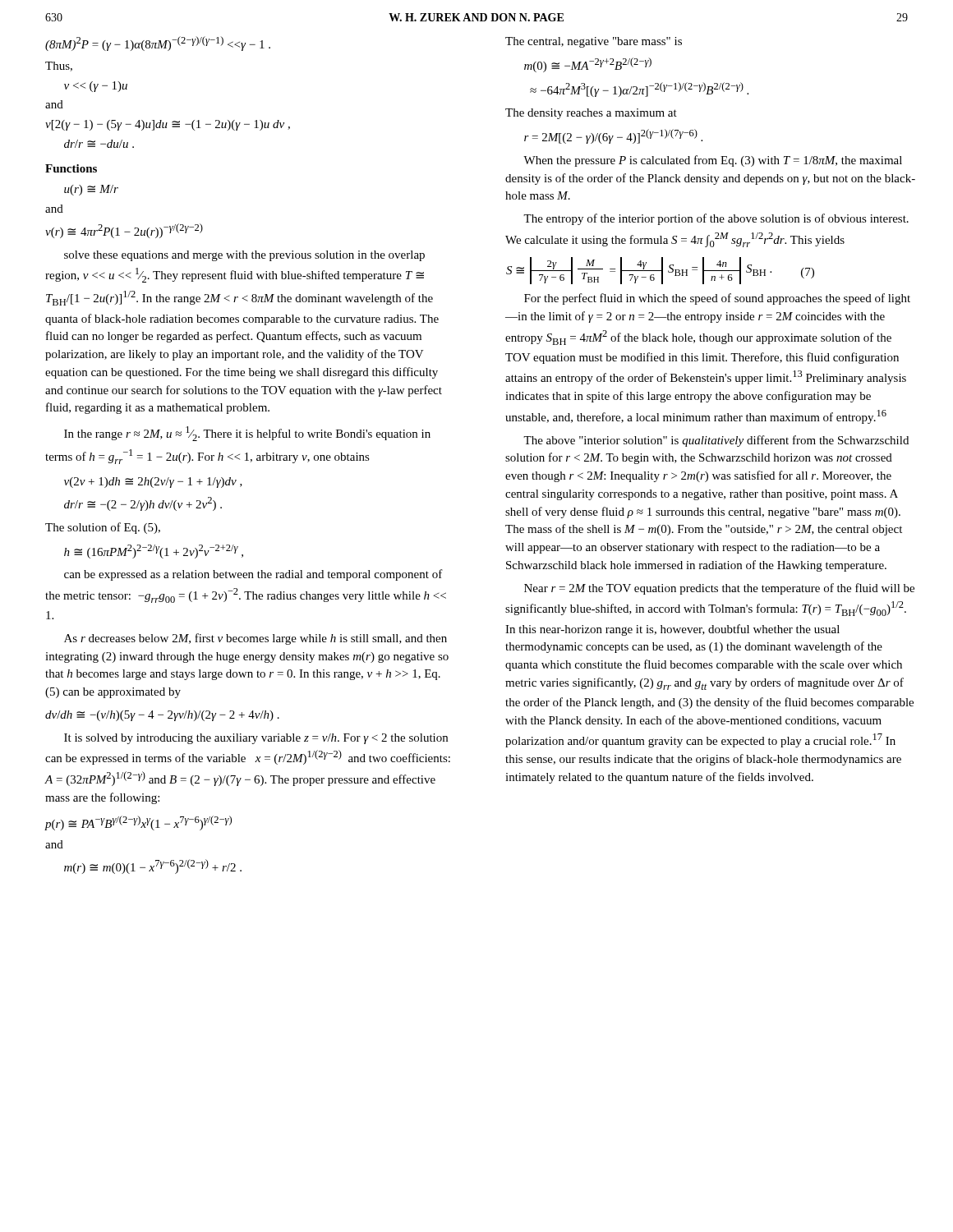
Task: Select the formula that says "(8πM)2P = (γ − 1)α(8πM)−(2−γ)/(γ−1) <<γ − 1"
Action: pos(158,43)
